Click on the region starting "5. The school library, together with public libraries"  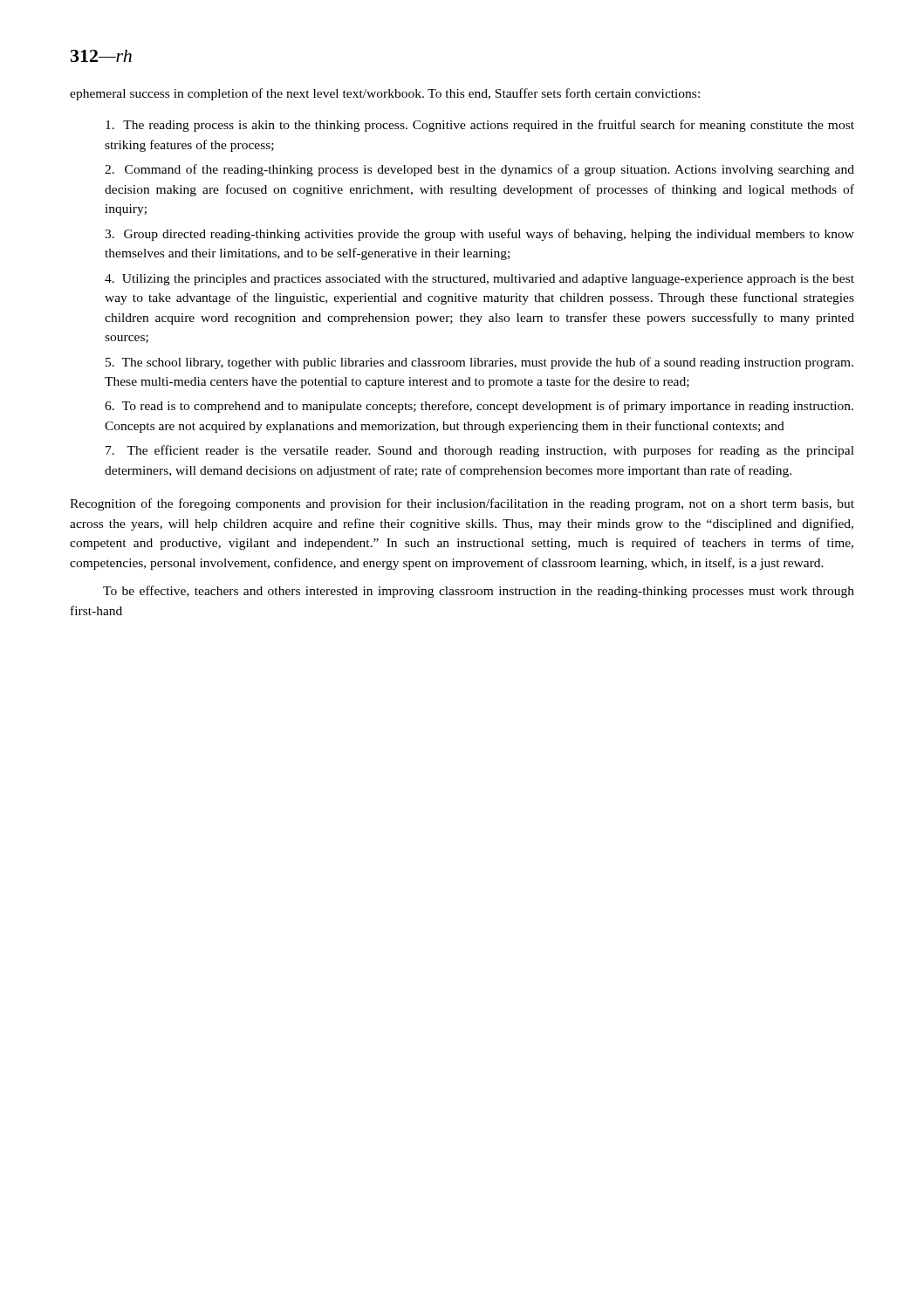pyautogui.click(x=479, y=371)
